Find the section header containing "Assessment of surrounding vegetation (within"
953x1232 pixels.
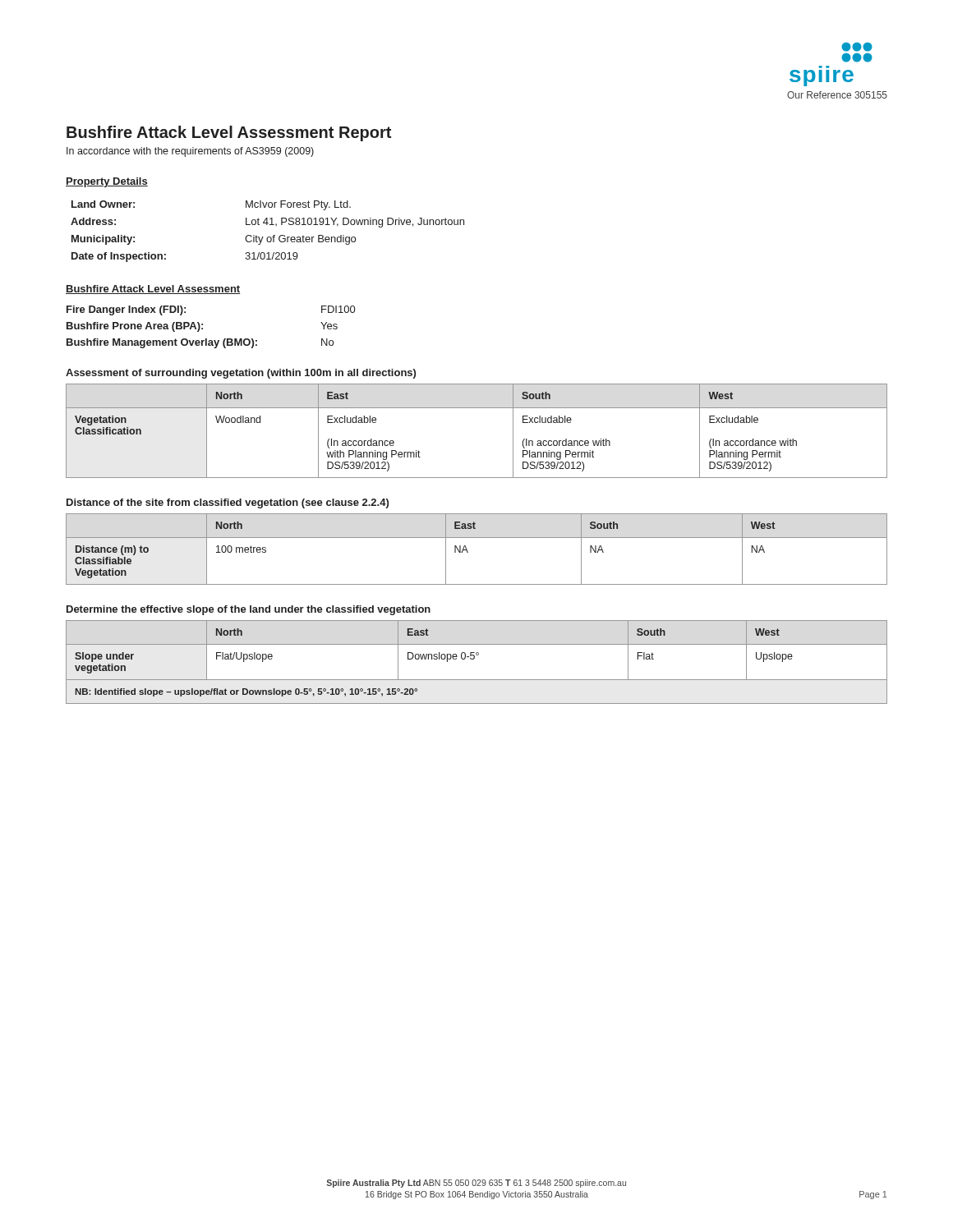241,372
